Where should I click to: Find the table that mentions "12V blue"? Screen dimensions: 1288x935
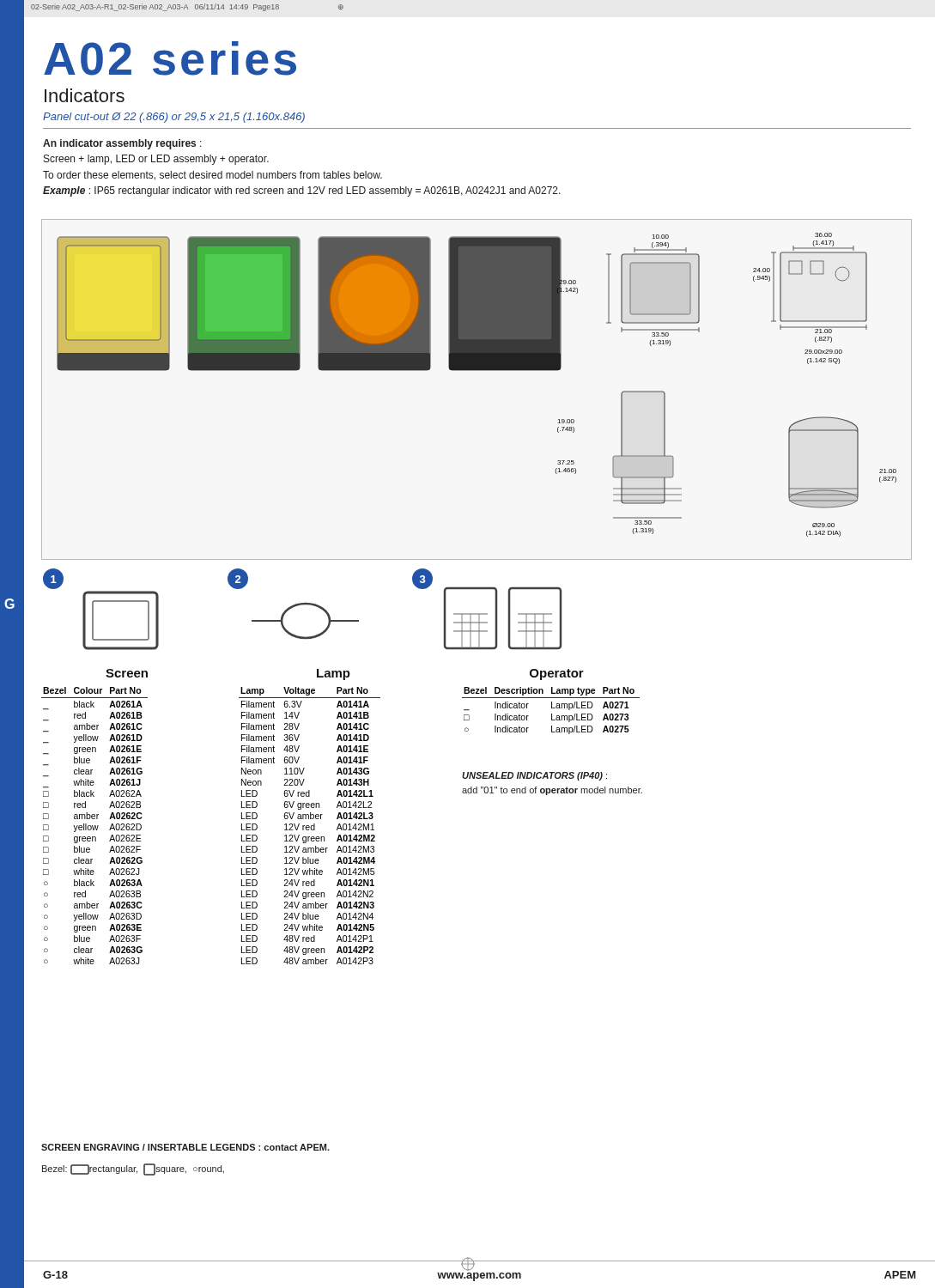click(x=310, y=825)
